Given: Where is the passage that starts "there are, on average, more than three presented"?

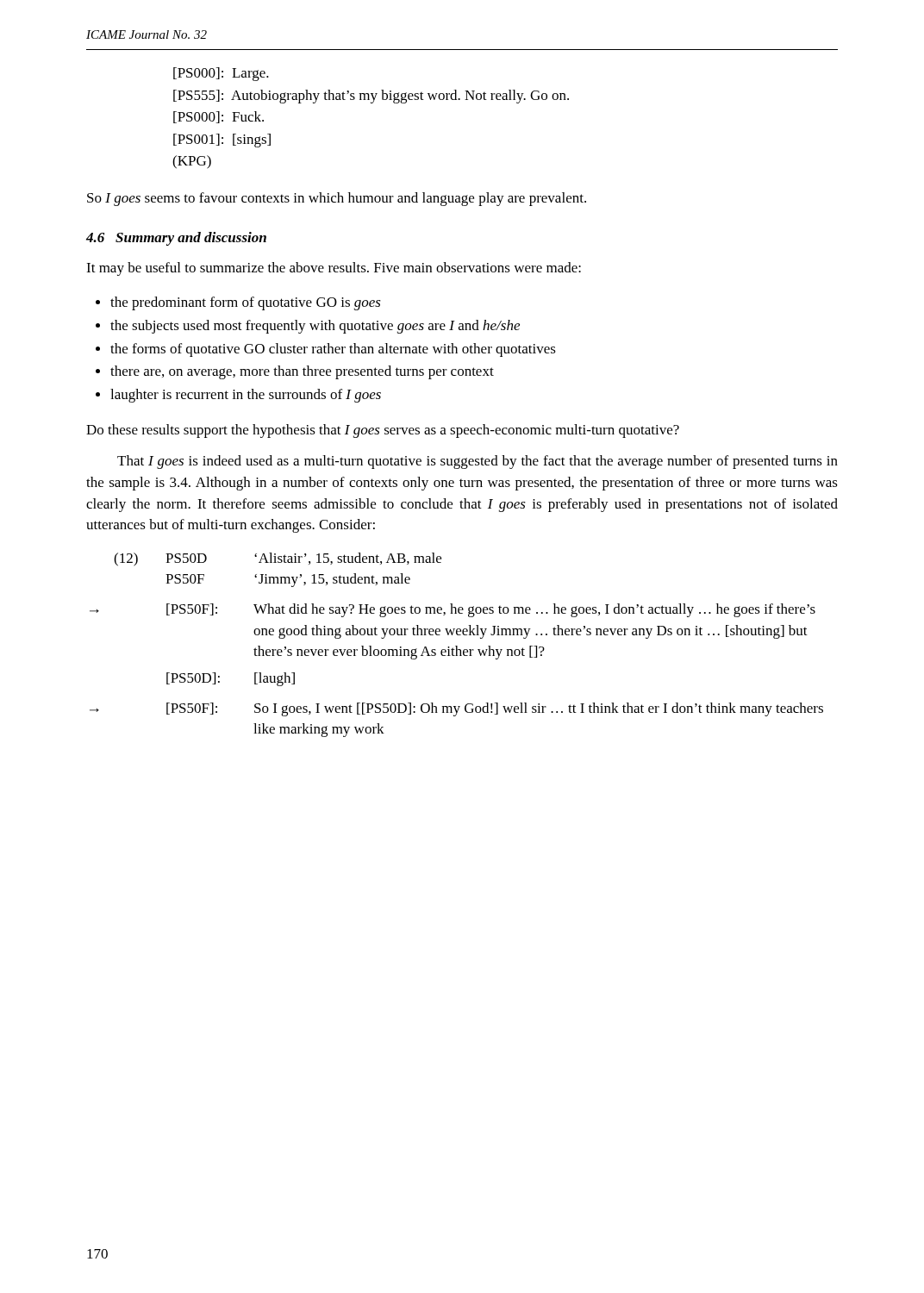Looking at the screenshot, I should (302, 371).
